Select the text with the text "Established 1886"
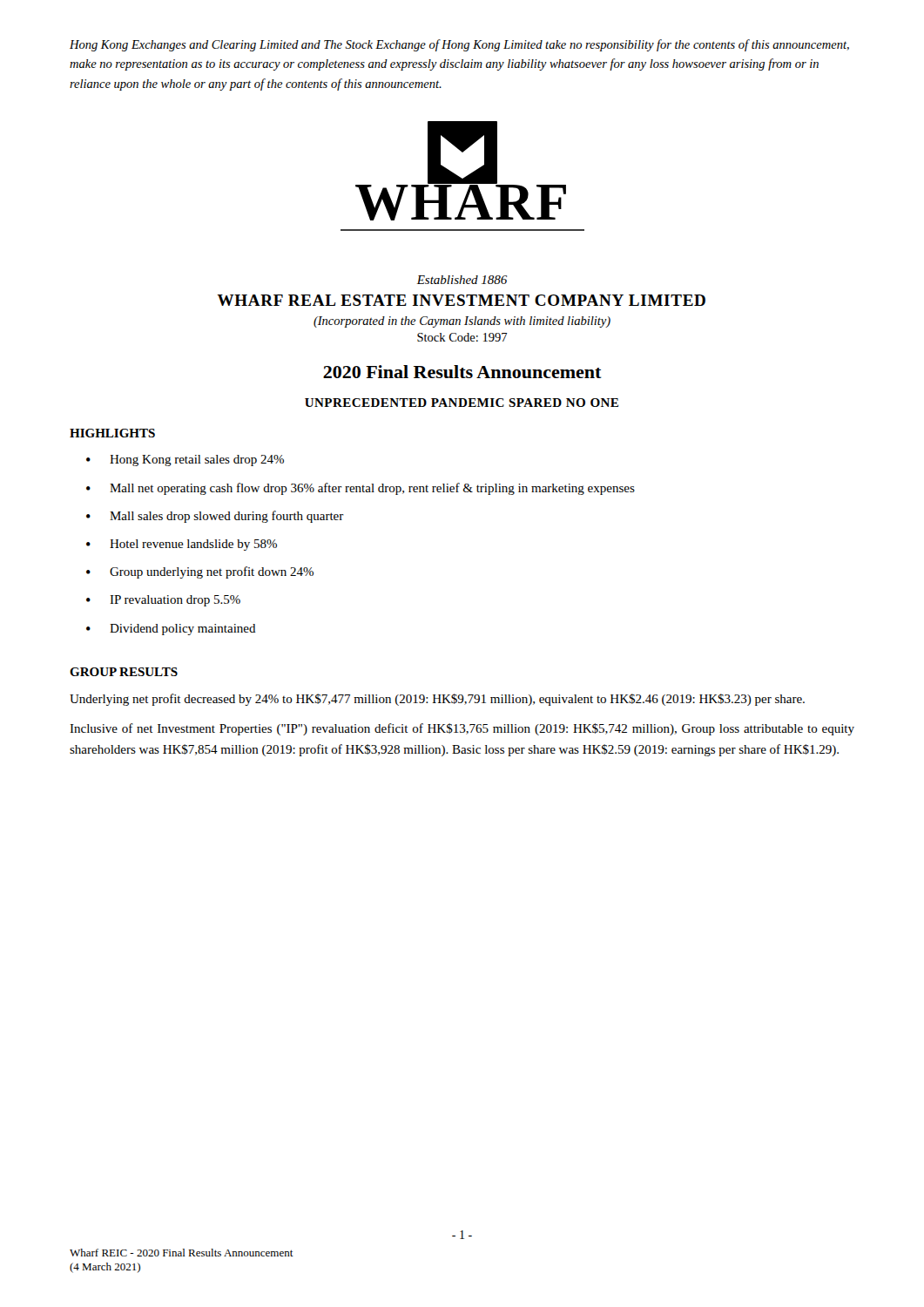This screenshot has width=924, height=1307. (462, 280)
